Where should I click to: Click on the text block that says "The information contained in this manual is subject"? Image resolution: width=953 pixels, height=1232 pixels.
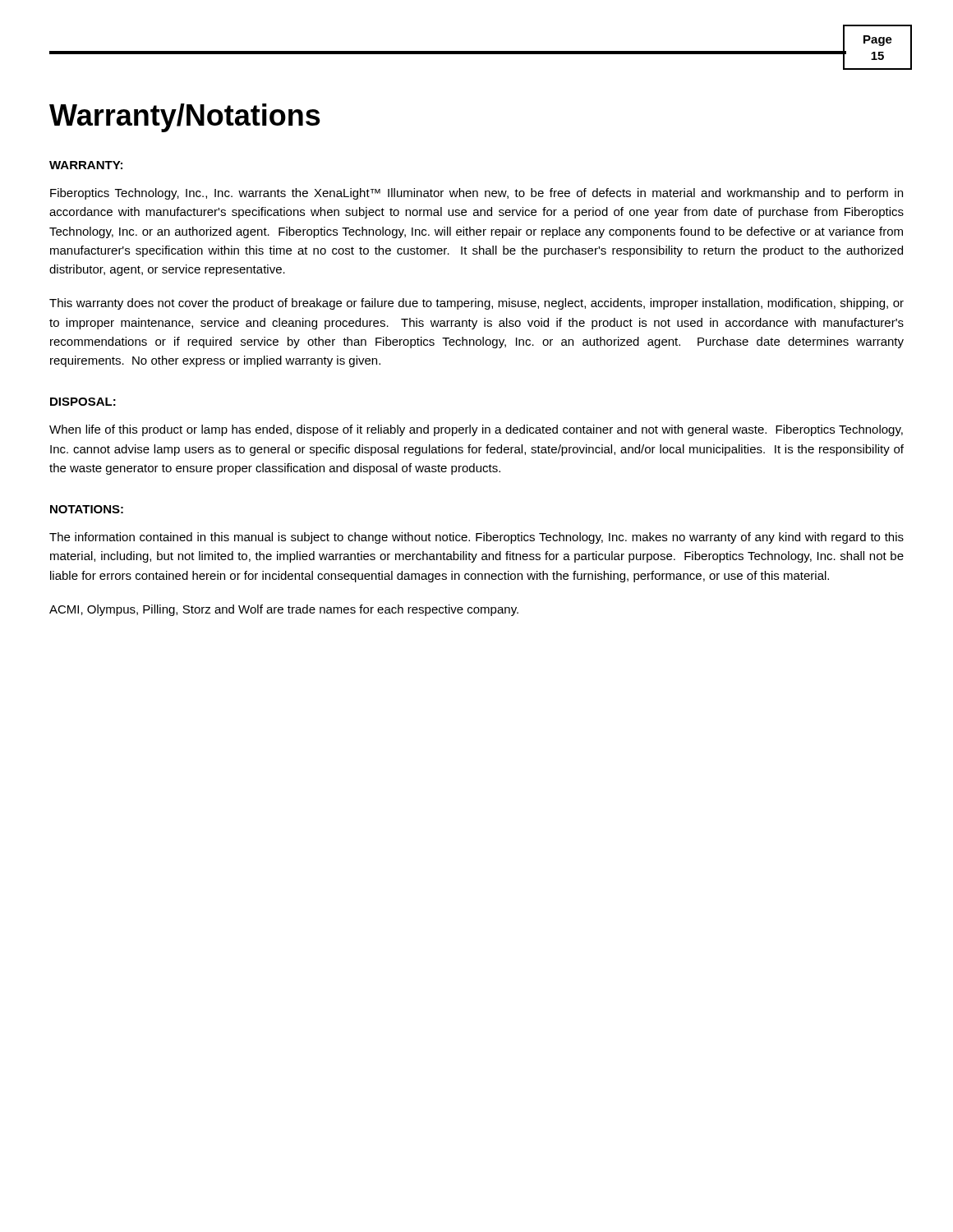(476, 556)
